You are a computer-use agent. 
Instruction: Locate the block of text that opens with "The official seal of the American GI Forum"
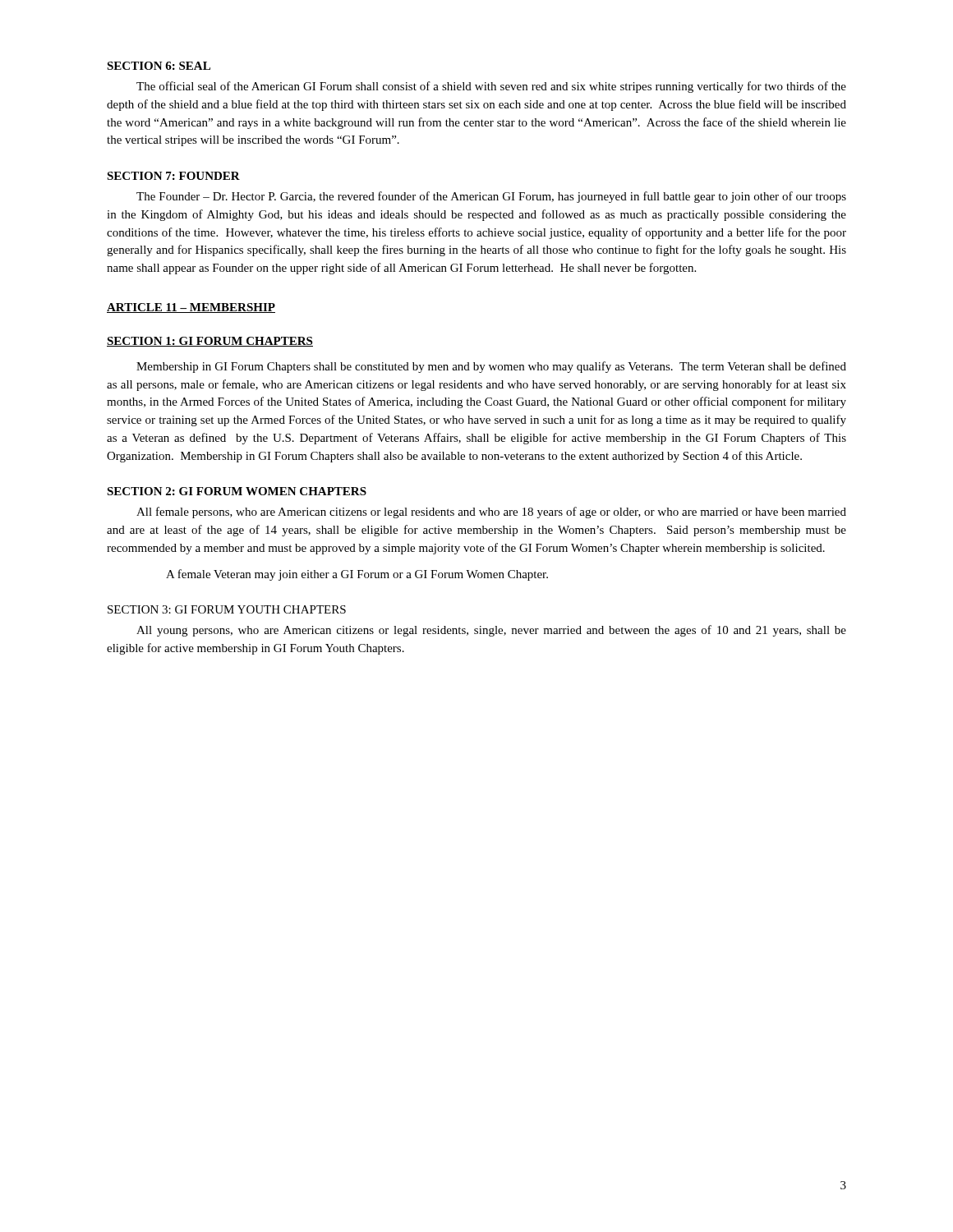coord(476,113)
